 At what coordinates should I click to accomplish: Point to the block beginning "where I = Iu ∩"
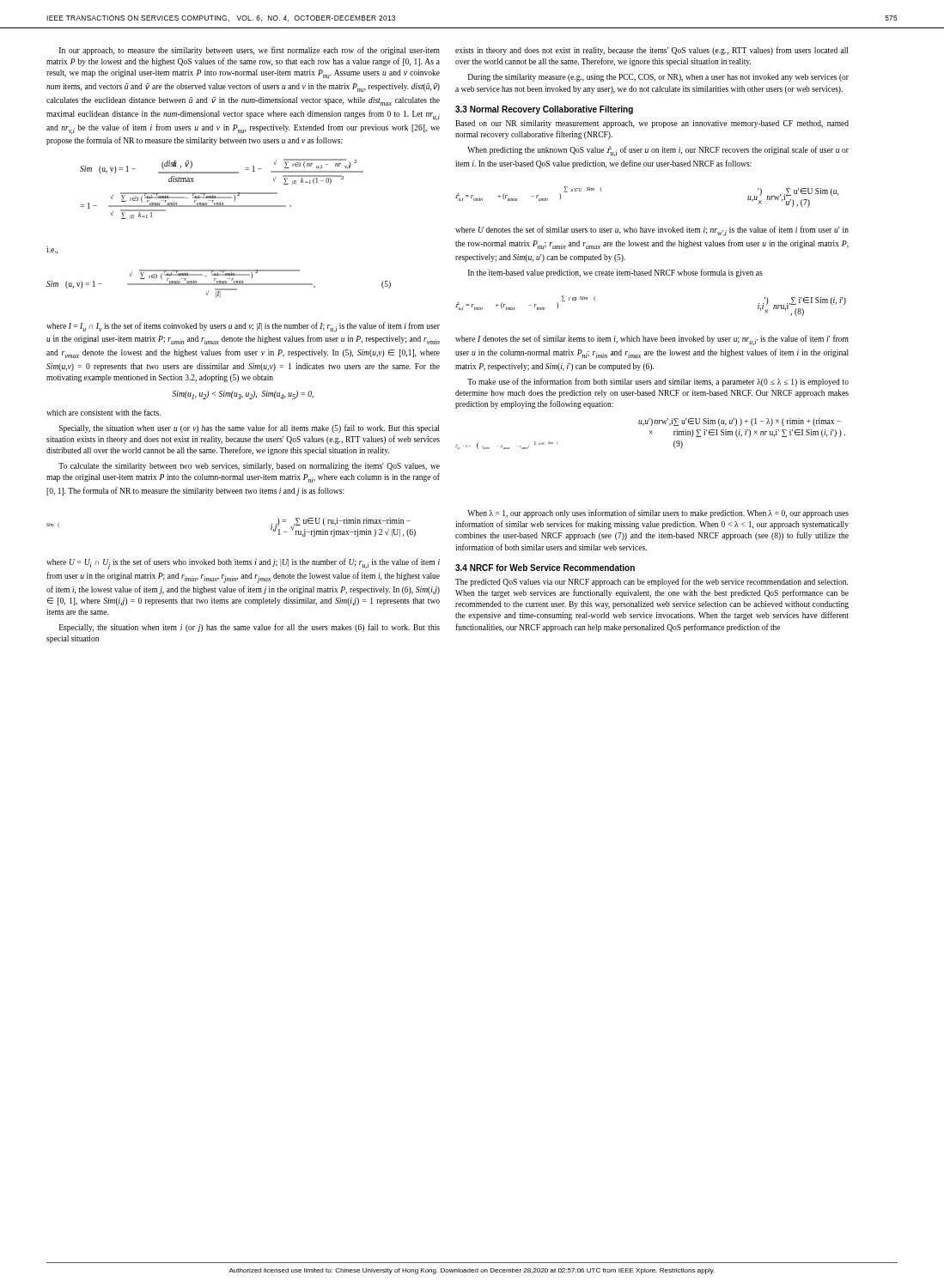point(243,352)
